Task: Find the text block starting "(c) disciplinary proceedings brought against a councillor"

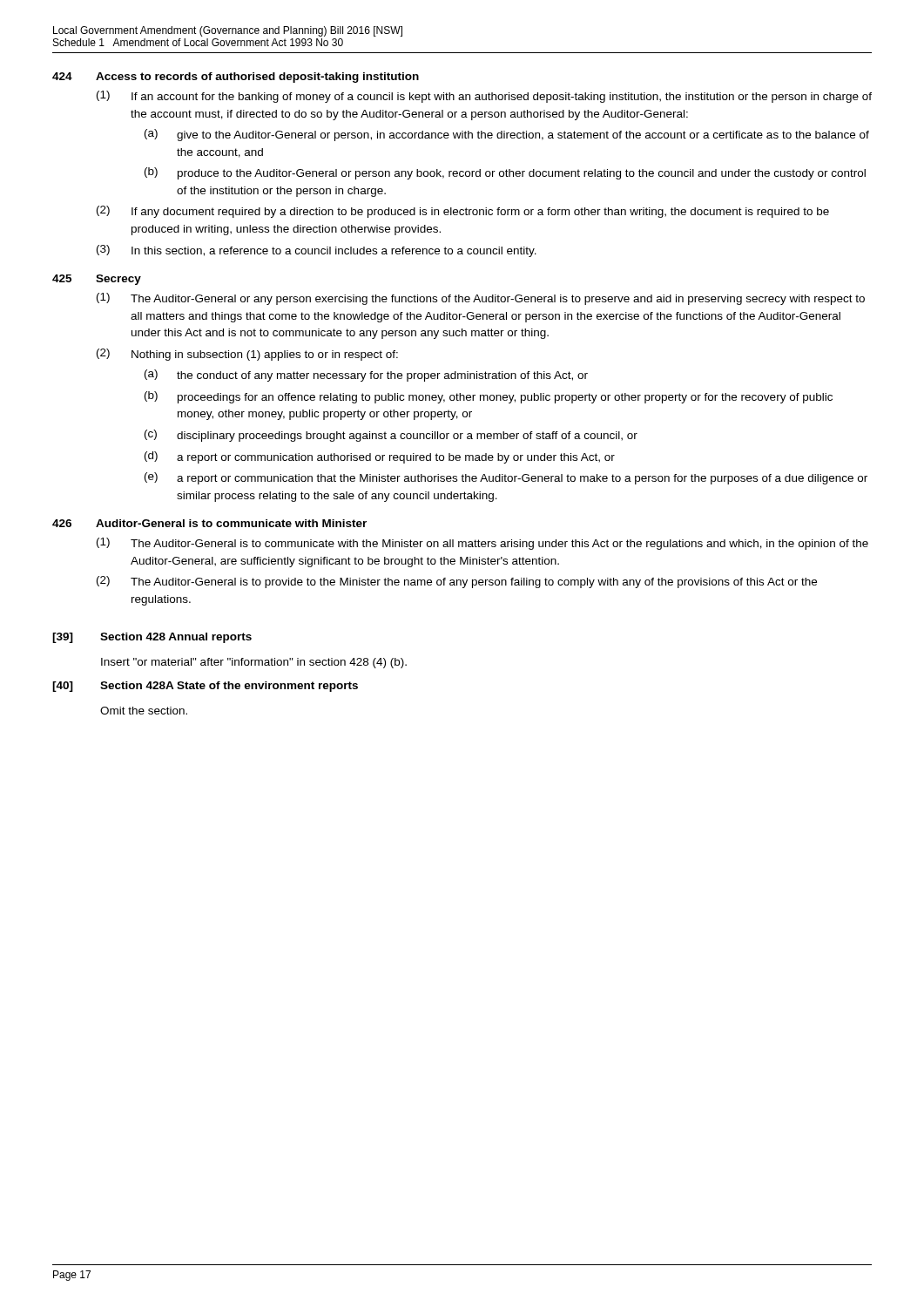Action: [x=508, y=435]
